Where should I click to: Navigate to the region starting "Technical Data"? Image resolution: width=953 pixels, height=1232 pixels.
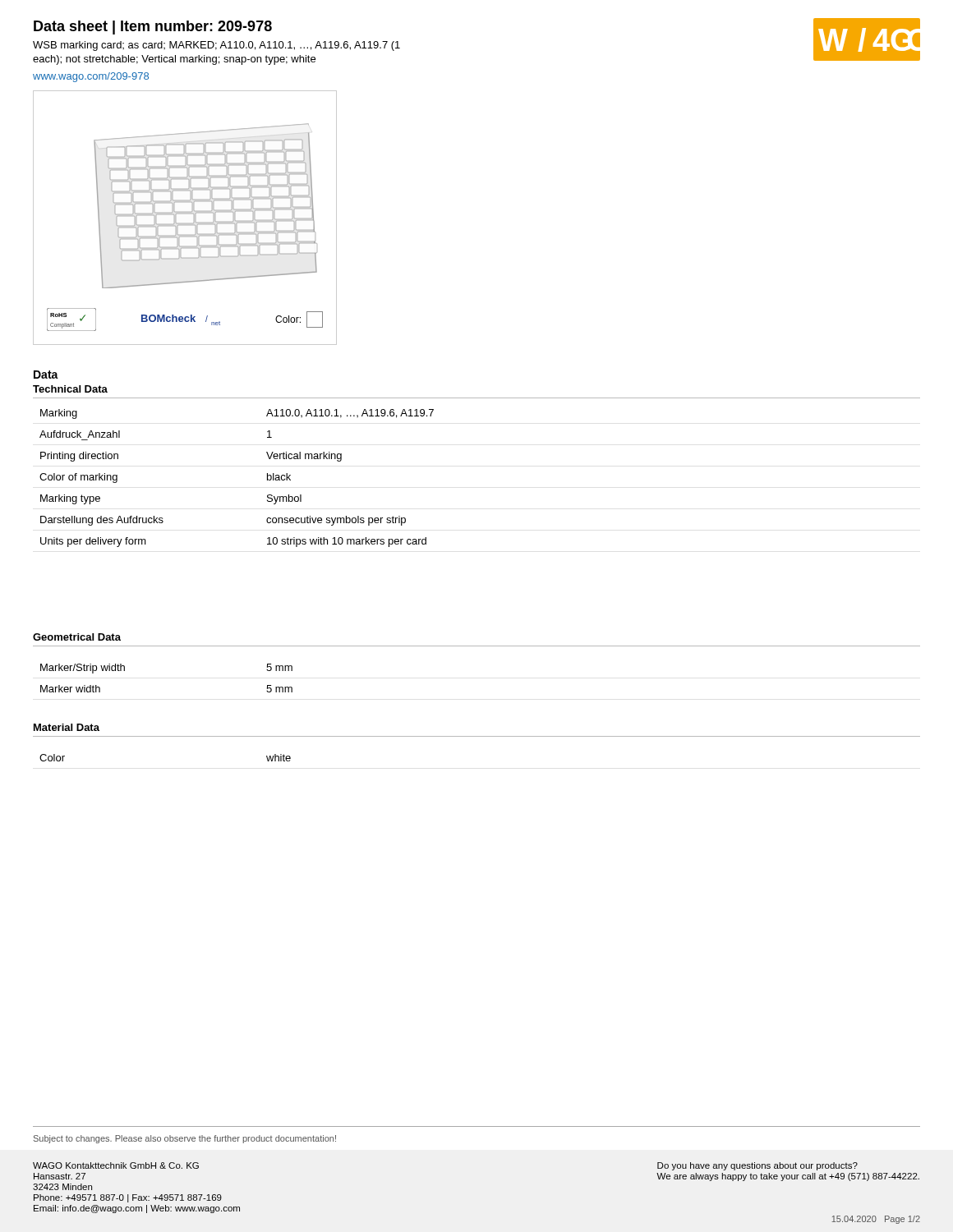coord(70,389)
